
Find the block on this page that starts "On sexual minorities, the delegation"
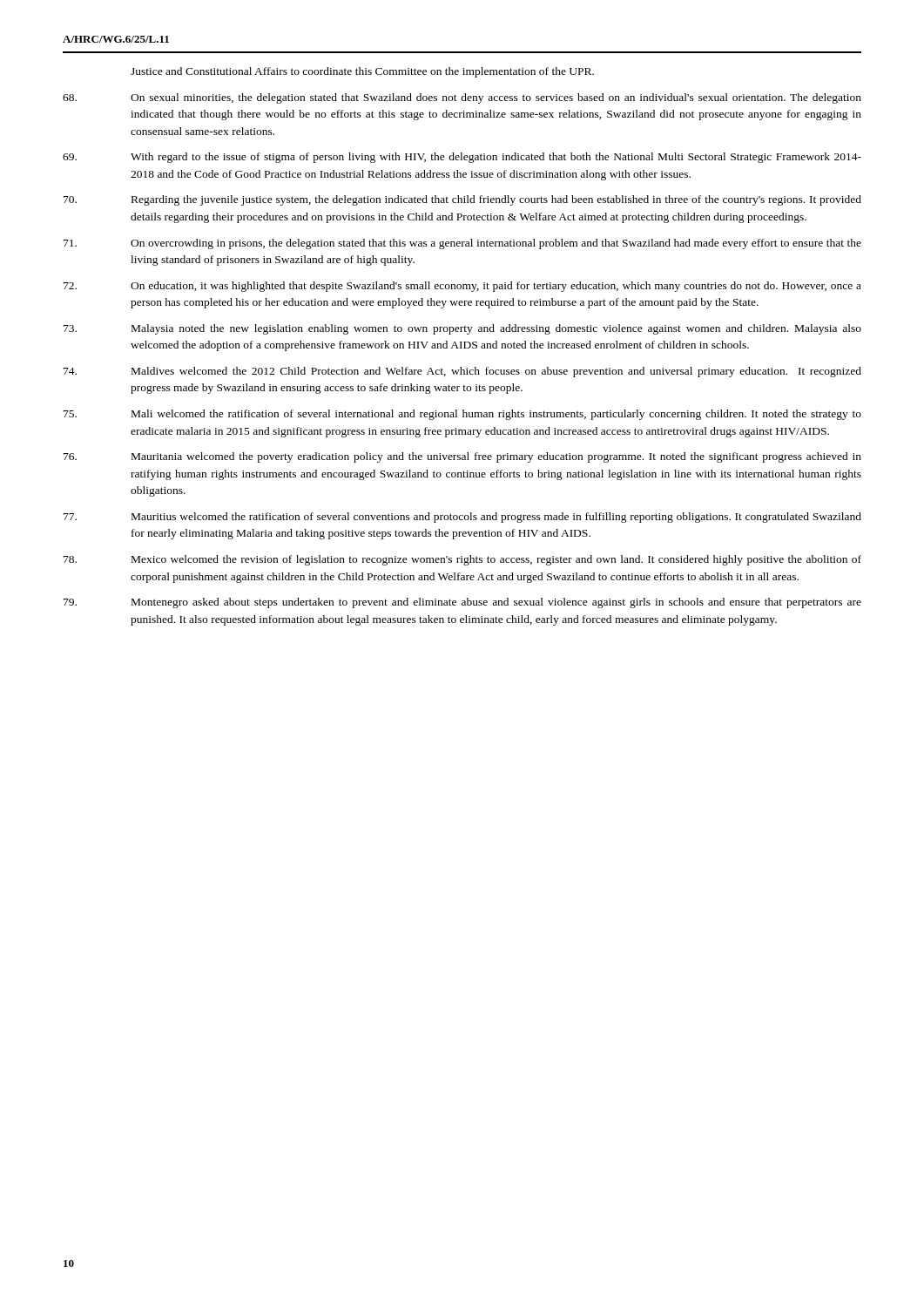[462, 114]
